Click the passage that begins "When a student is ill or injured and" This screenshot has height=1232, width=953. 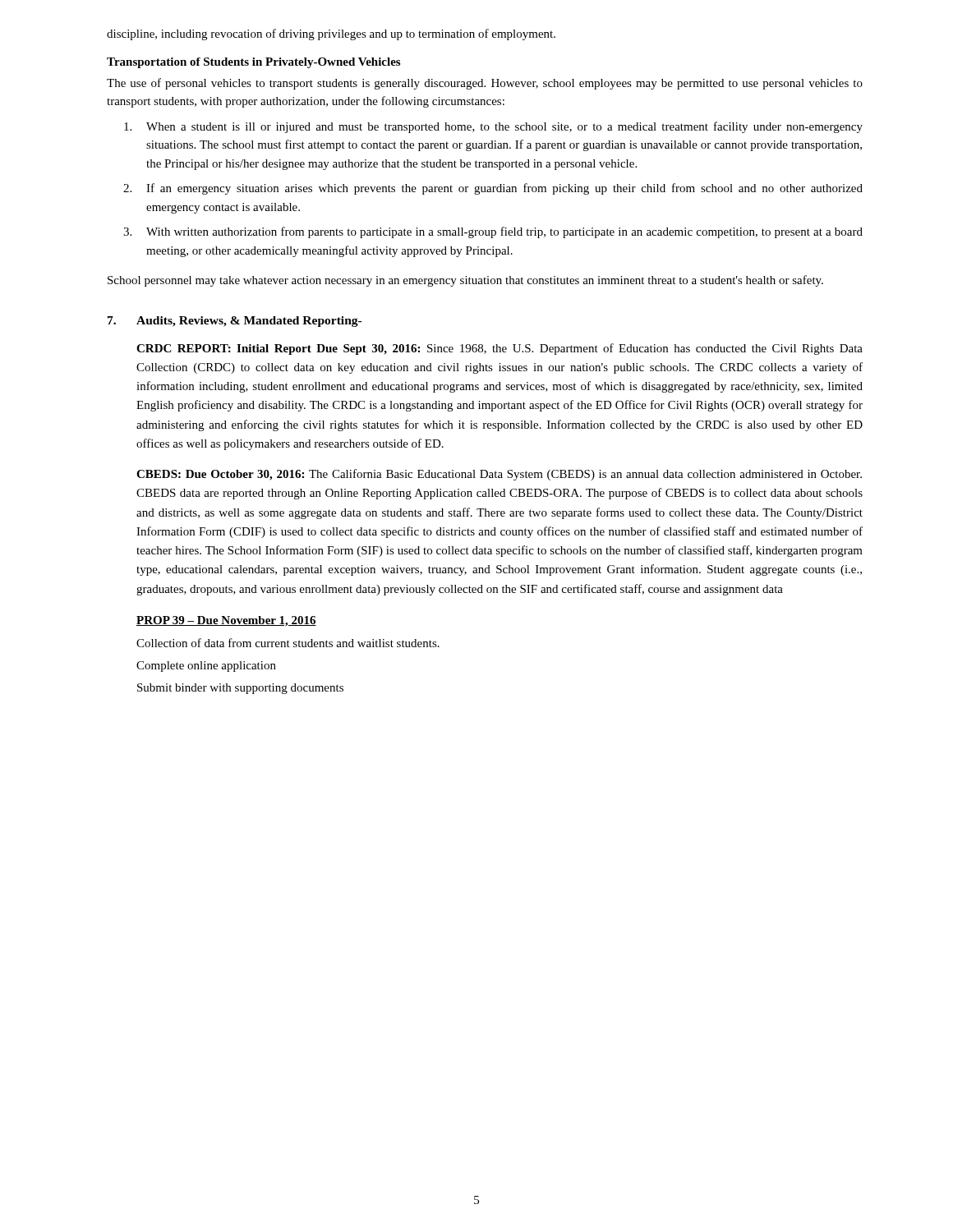pyautogui.click(x=493, y=145)
